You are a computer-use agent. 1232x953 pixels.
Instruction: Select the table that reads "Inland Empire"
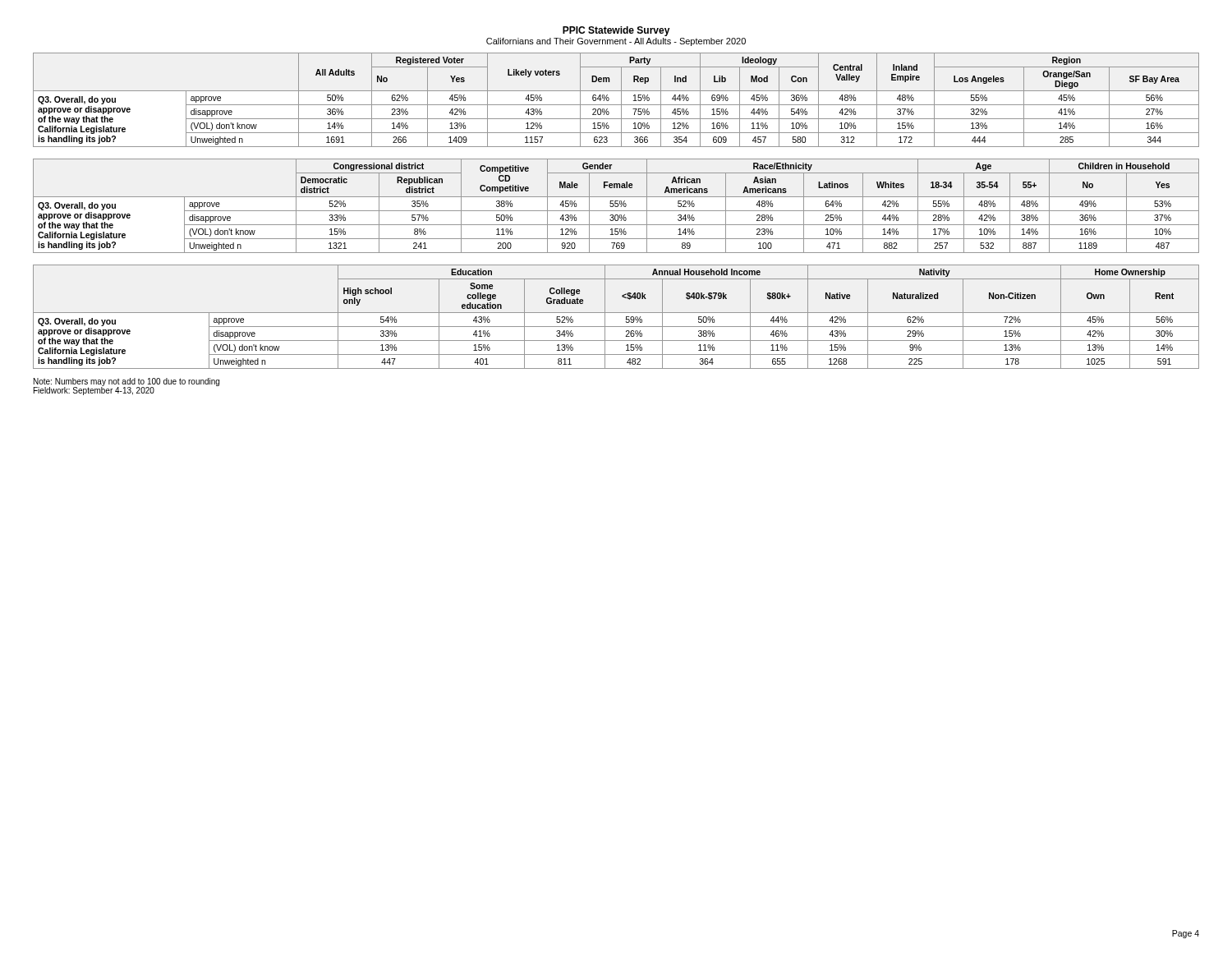click(616, 100)
